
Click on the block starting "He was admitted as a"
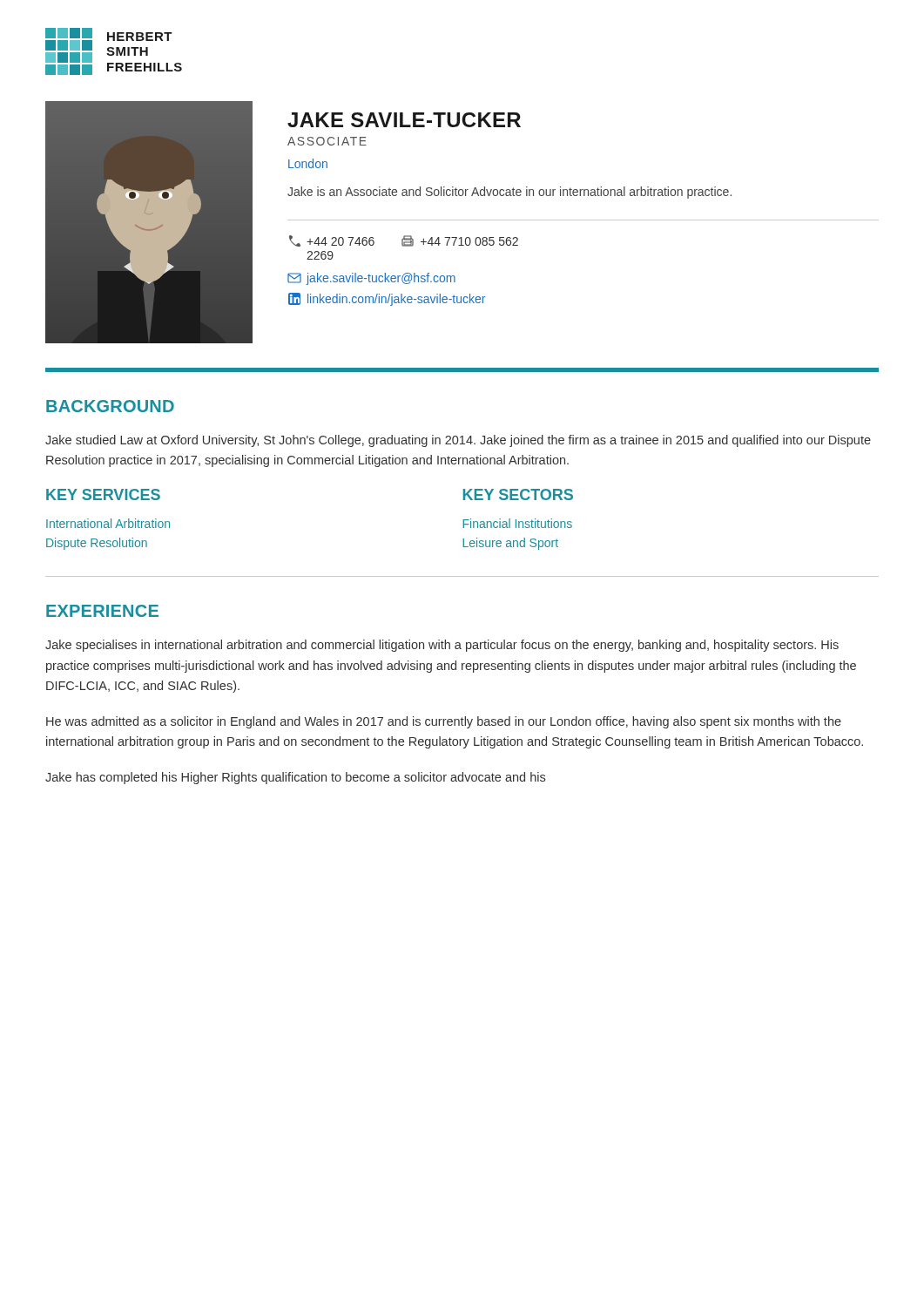[462, 732]
